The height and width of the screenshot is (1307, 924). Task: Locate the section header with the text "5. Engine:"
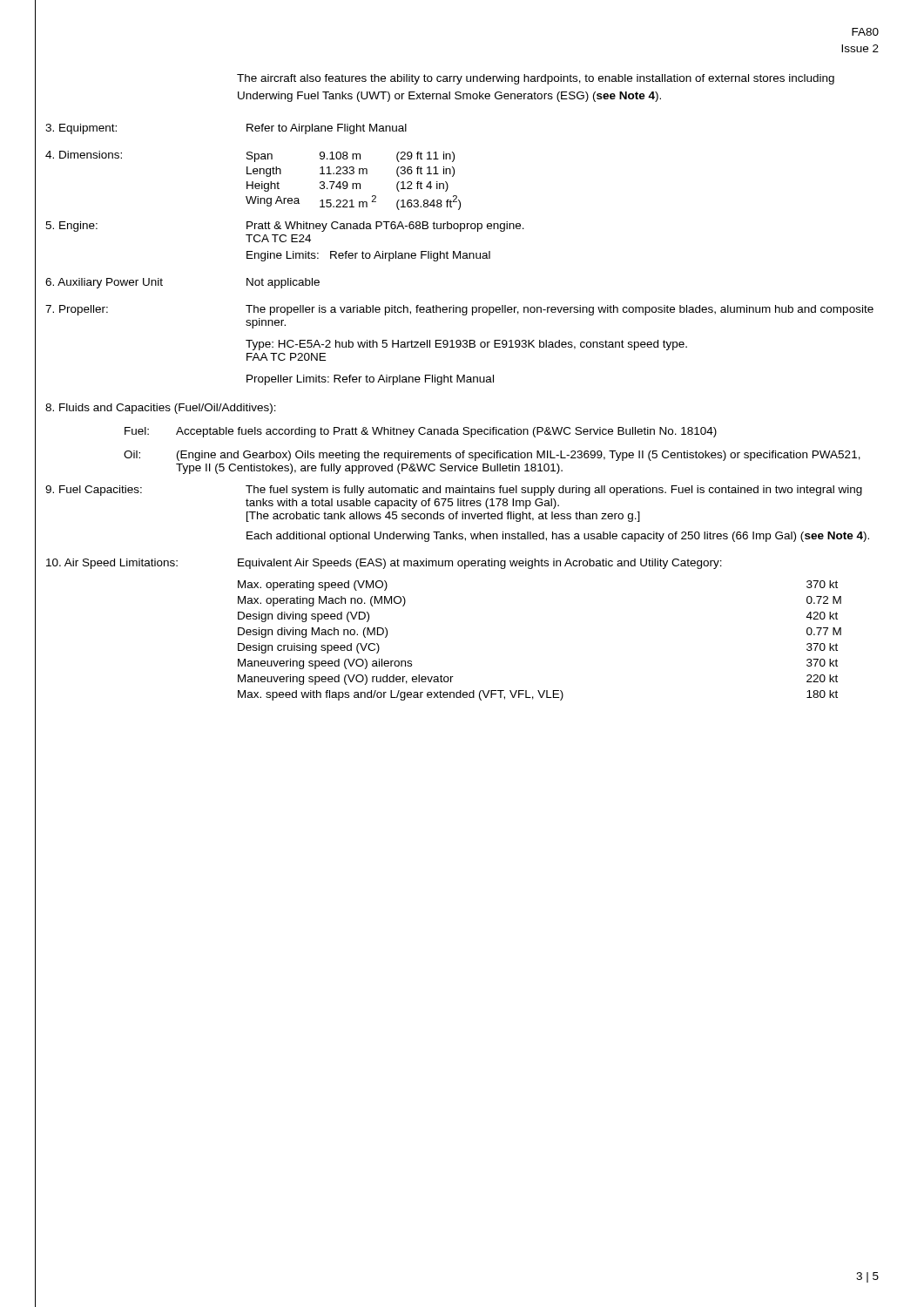click(x=72, y=225)
